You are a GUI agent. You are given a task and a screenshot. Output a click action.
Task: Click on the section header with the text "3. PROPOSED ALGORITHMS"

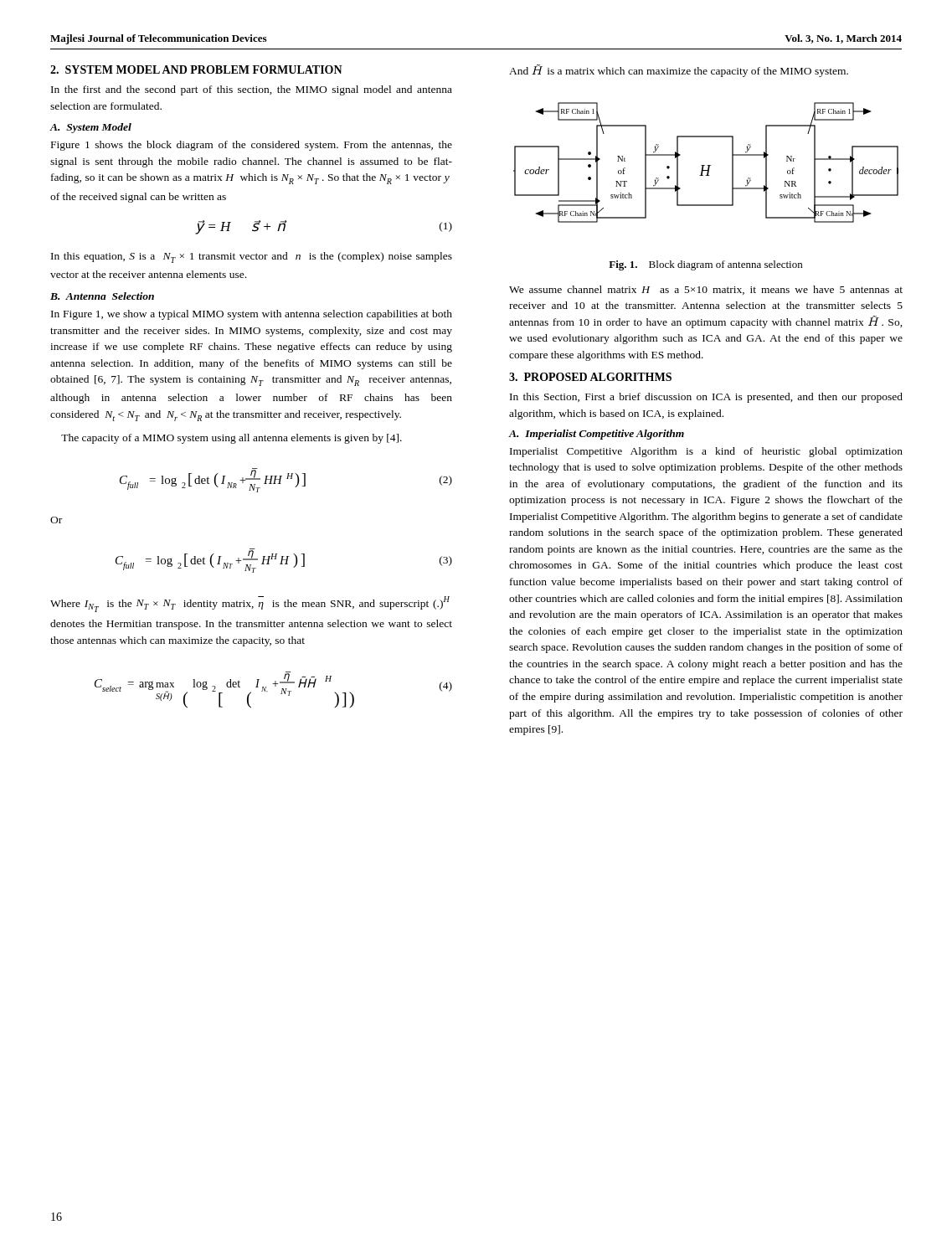pos(590,378)
